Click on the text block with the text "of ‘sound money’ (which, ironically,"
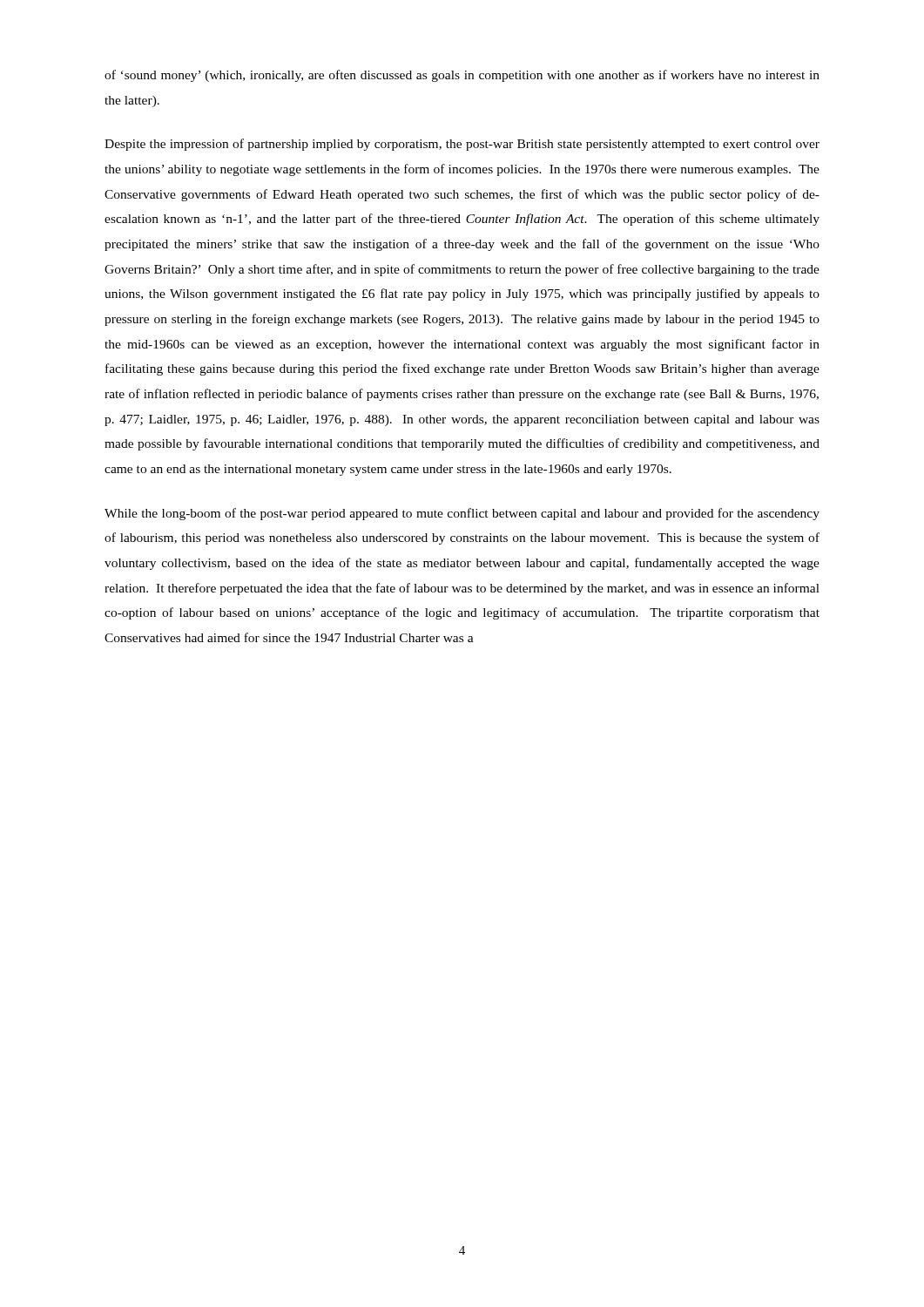924x1307 pixels. point(462,88)
